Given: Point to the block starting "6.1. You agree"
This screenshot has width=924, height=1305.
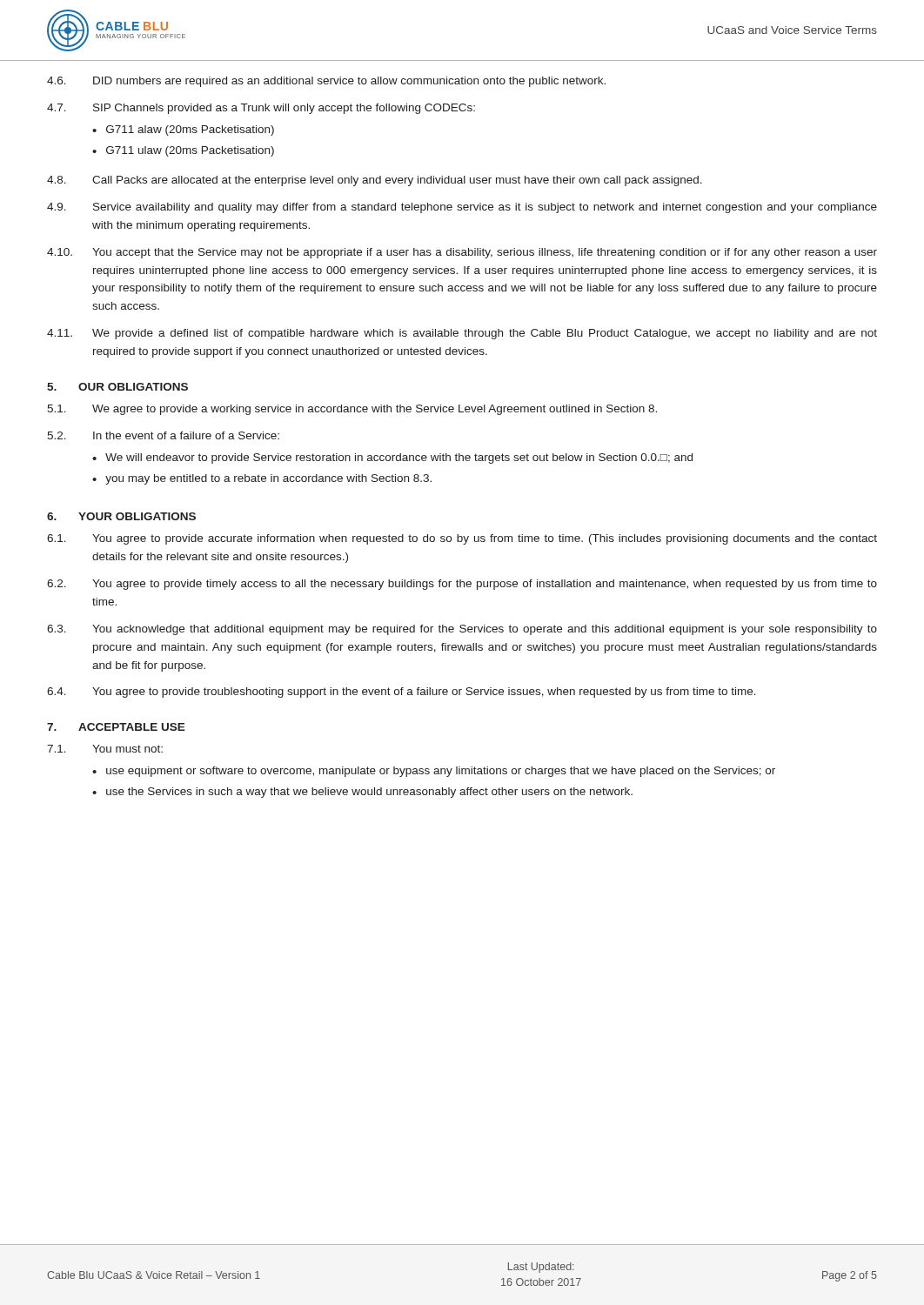Looking at the screenshot, I should [462, 548].
